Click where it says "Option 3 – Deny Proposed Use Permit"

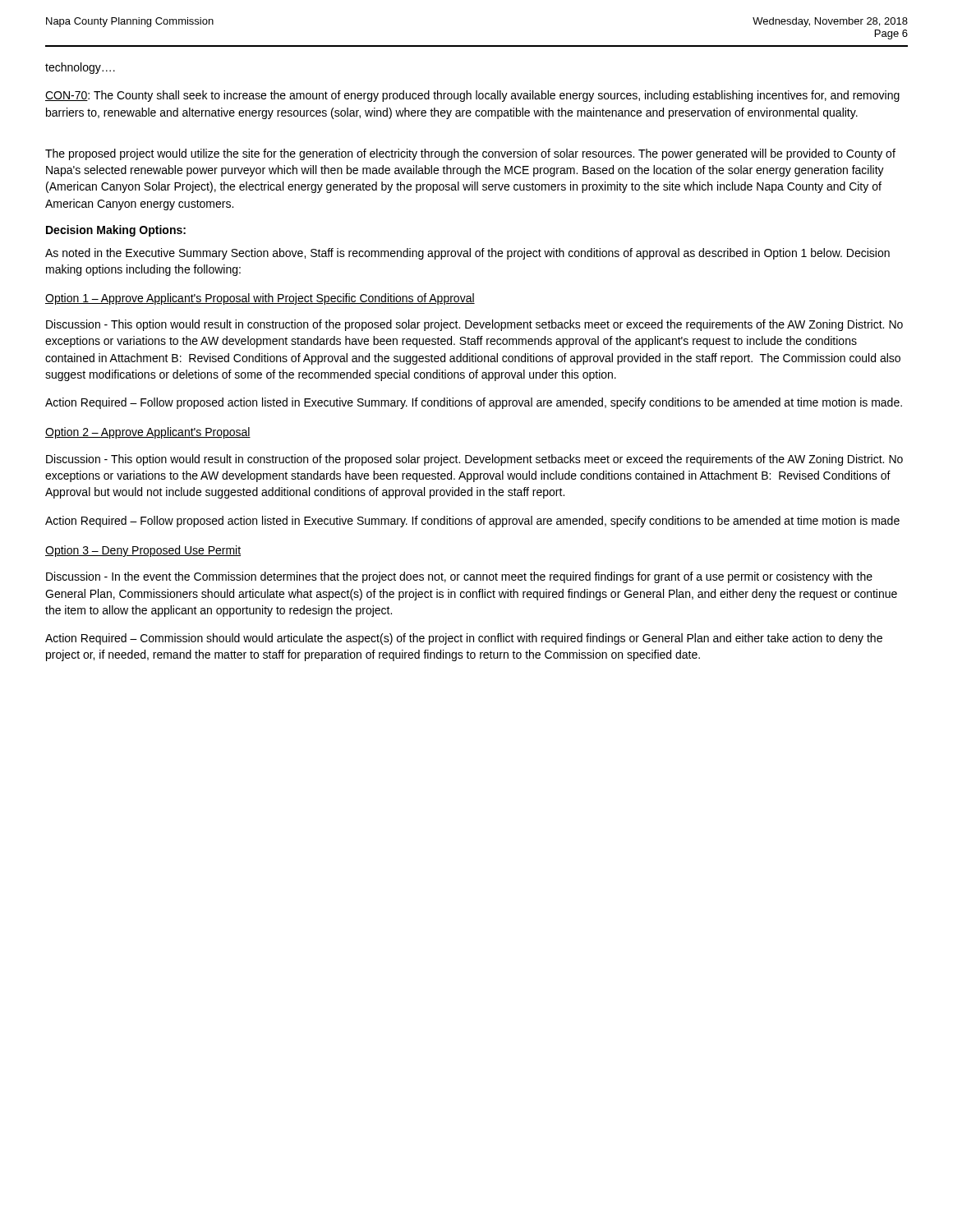[x=143, y=551]
